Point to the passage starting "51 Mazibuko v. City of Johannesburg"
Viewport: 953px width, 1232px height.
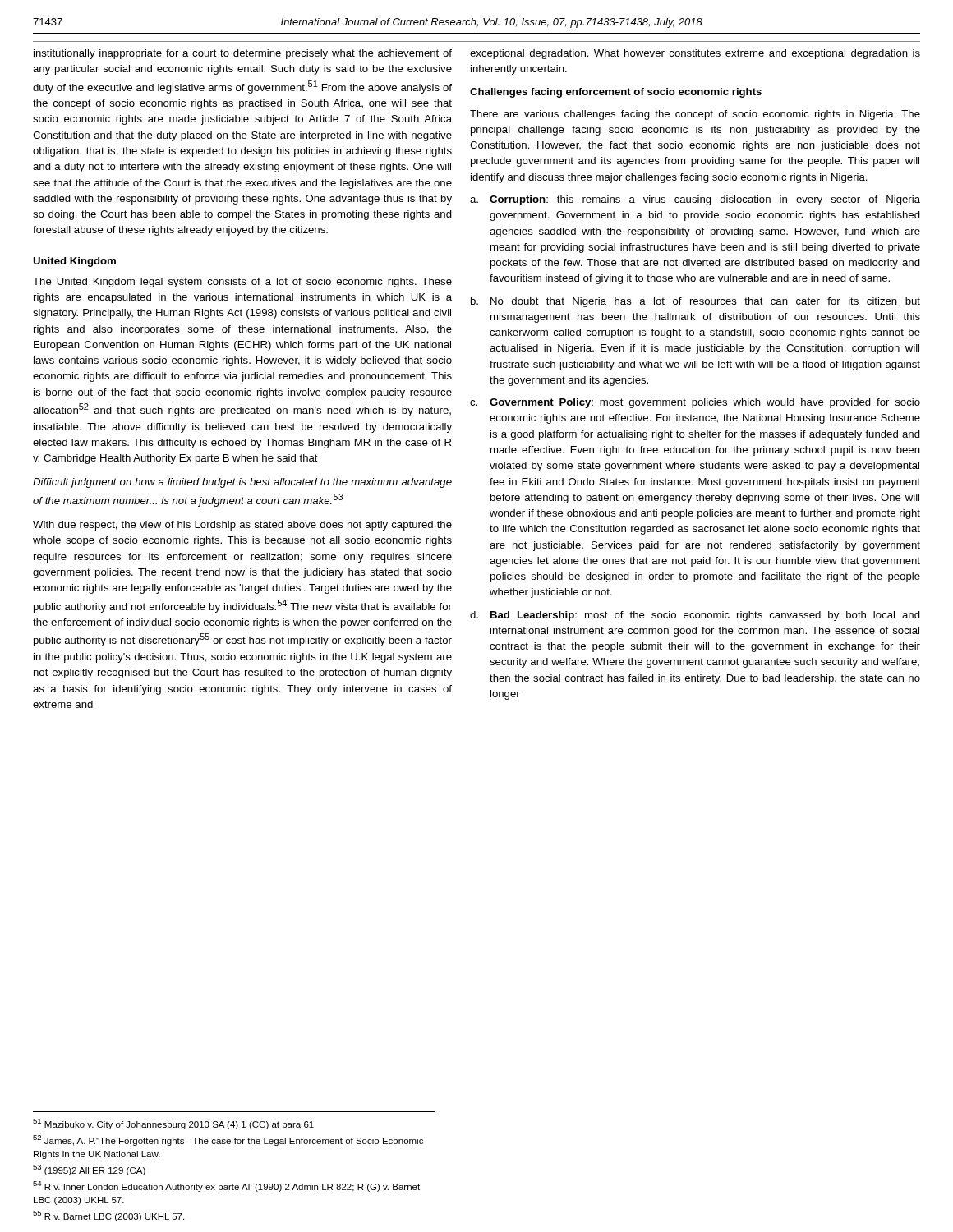tap(173, 1123)
